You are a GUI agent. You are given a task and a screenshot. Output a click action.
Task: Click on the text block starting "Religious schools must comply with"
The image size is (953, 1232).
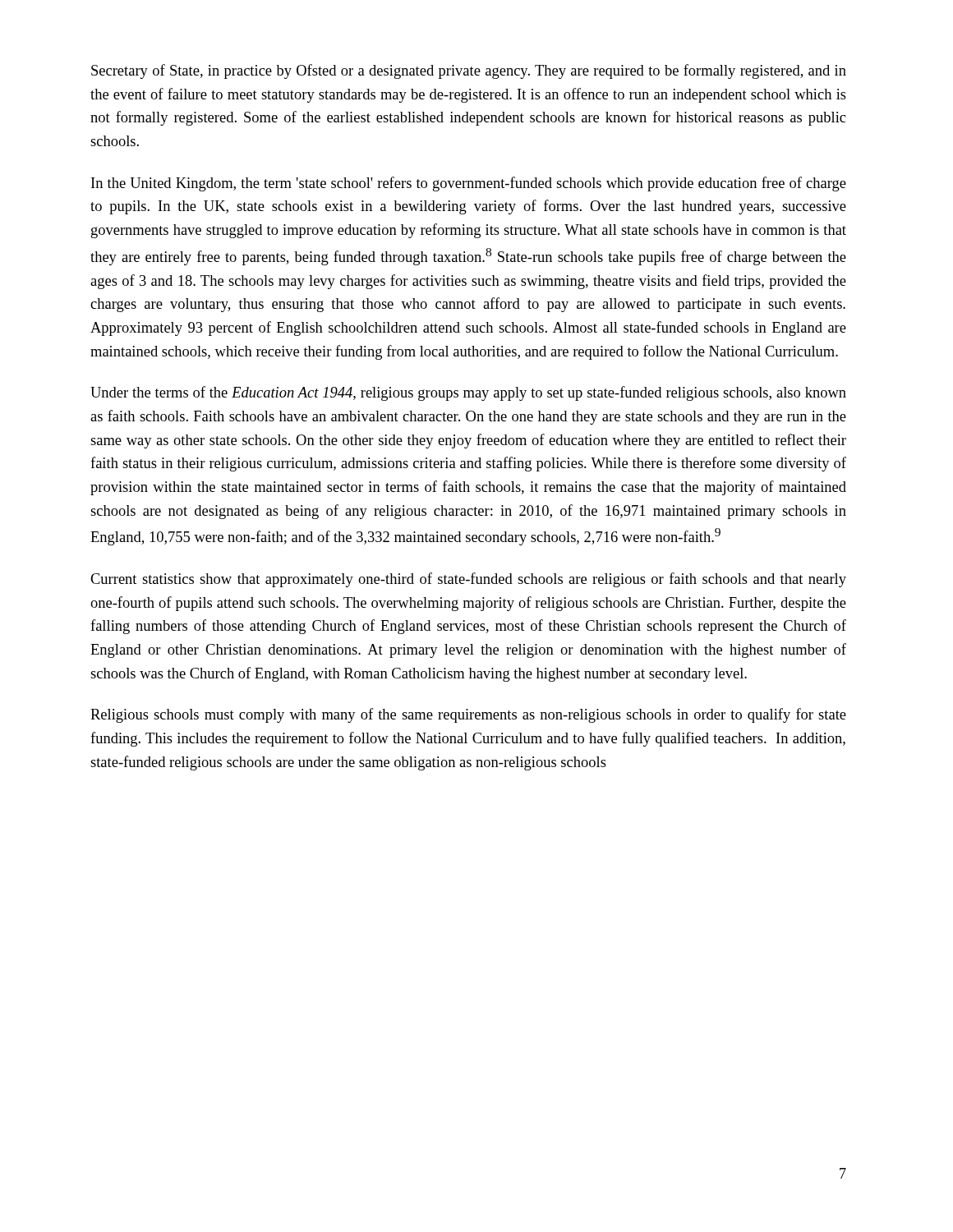tap(468, 738)
